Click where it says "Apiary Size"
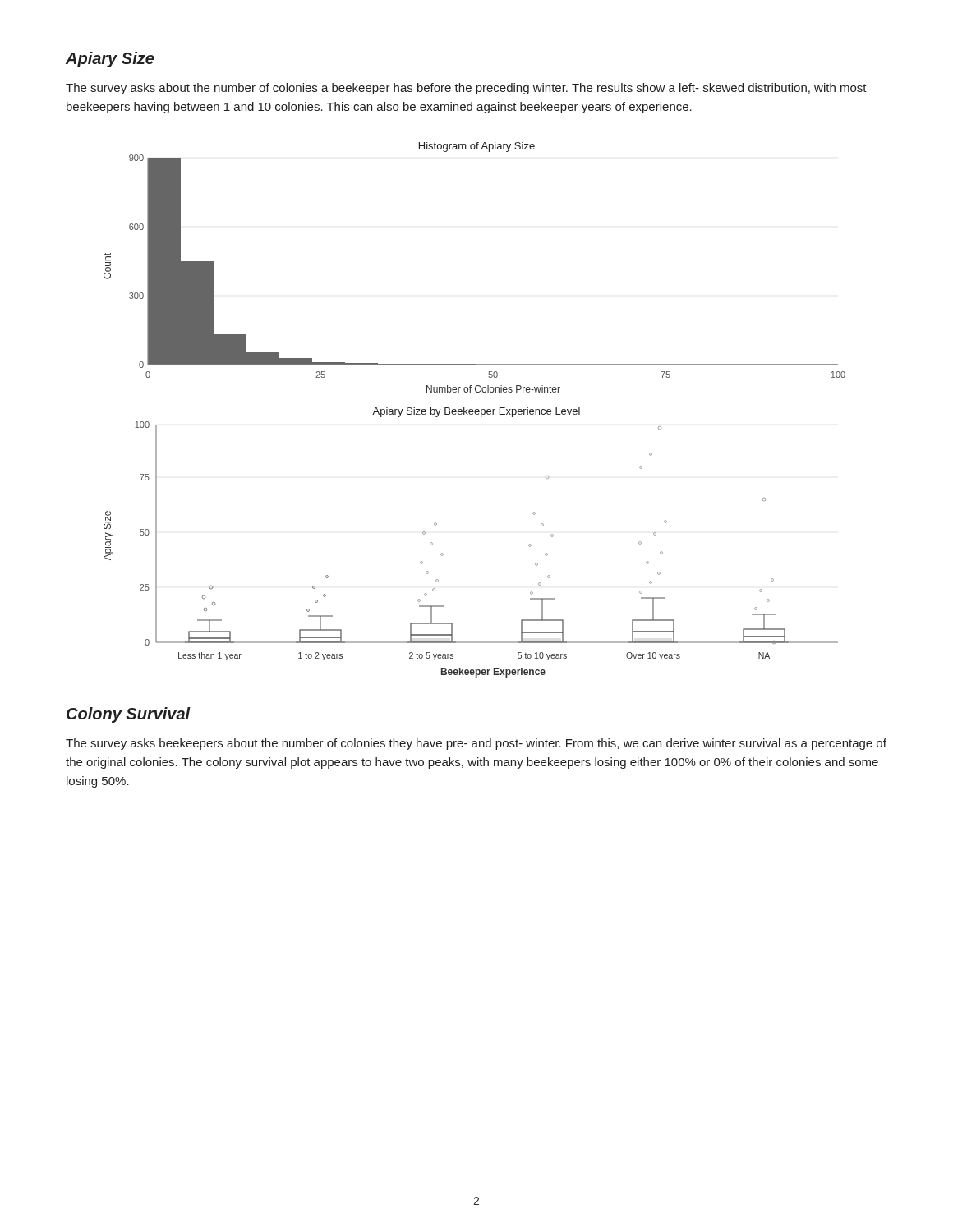The image size is (953, 1232). [x=110, y=58]
